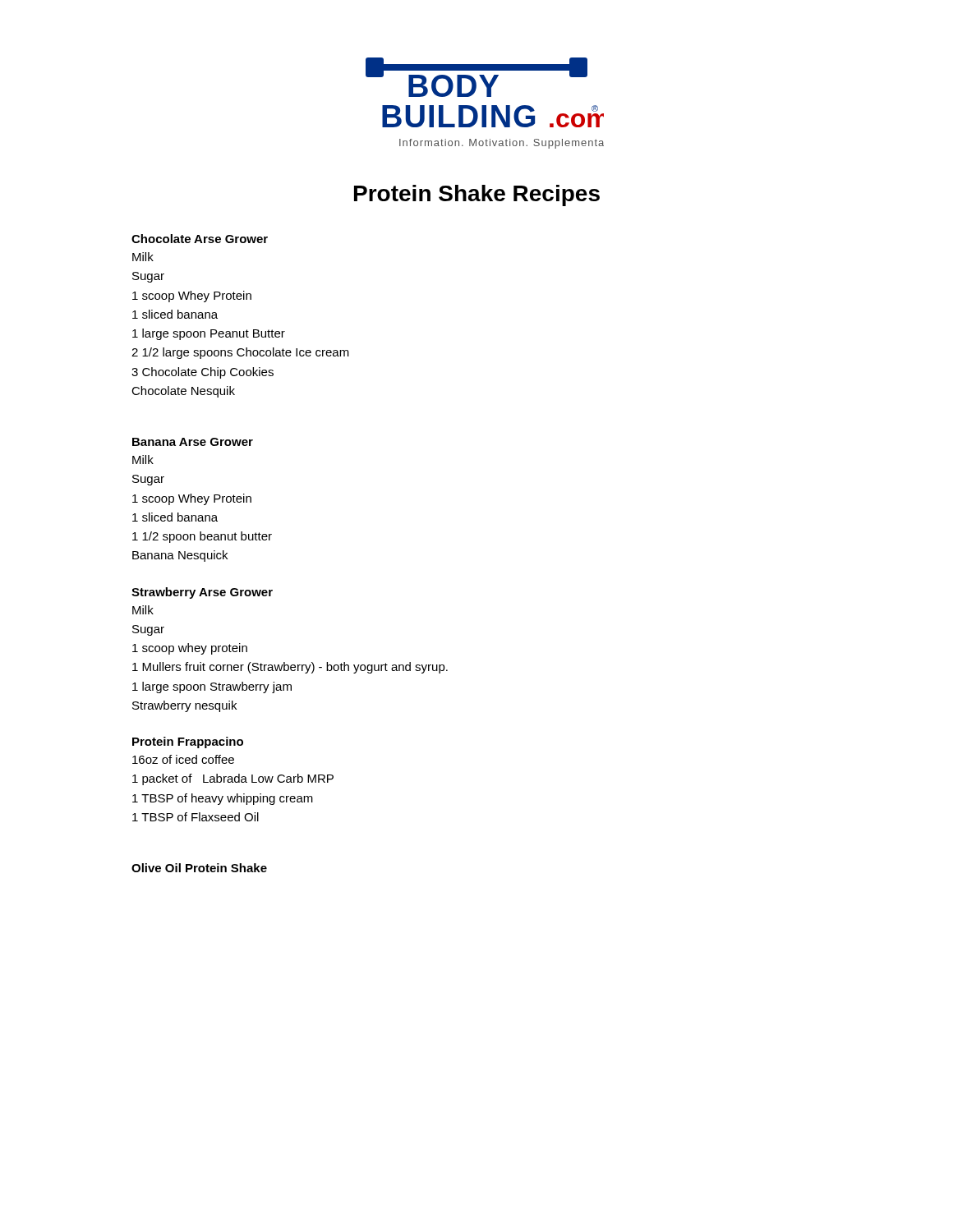Screen dimensions: 1232x953
Task: Navigate to the text starting "1 TBSP of heavy whipping"
Action: (222, 798)
